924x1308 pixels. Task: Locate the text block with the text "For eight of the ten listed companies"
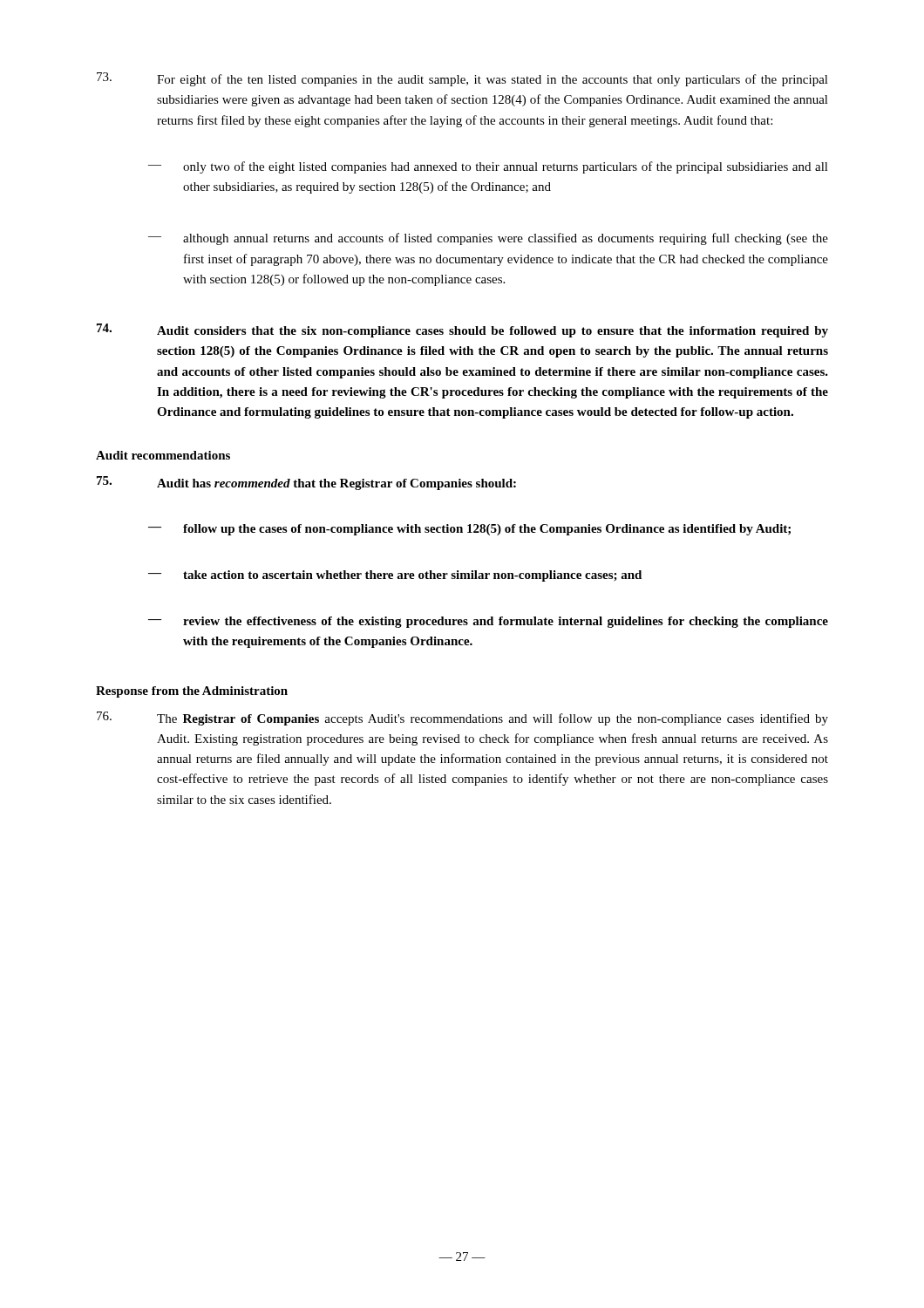pos(462,100)
